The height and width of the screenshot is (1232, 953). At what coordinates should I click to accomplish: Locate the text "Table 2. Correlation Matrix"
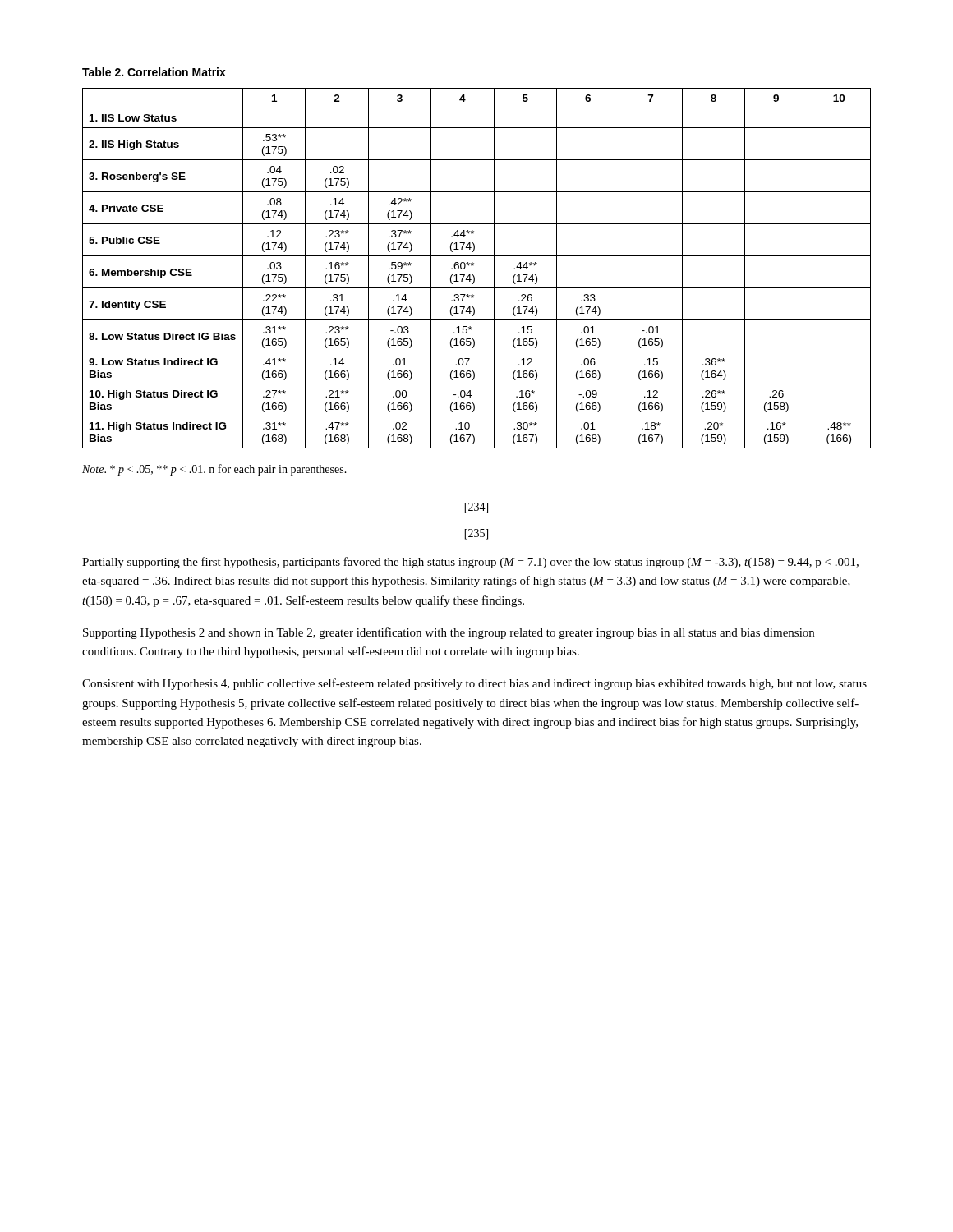(154, 72)
